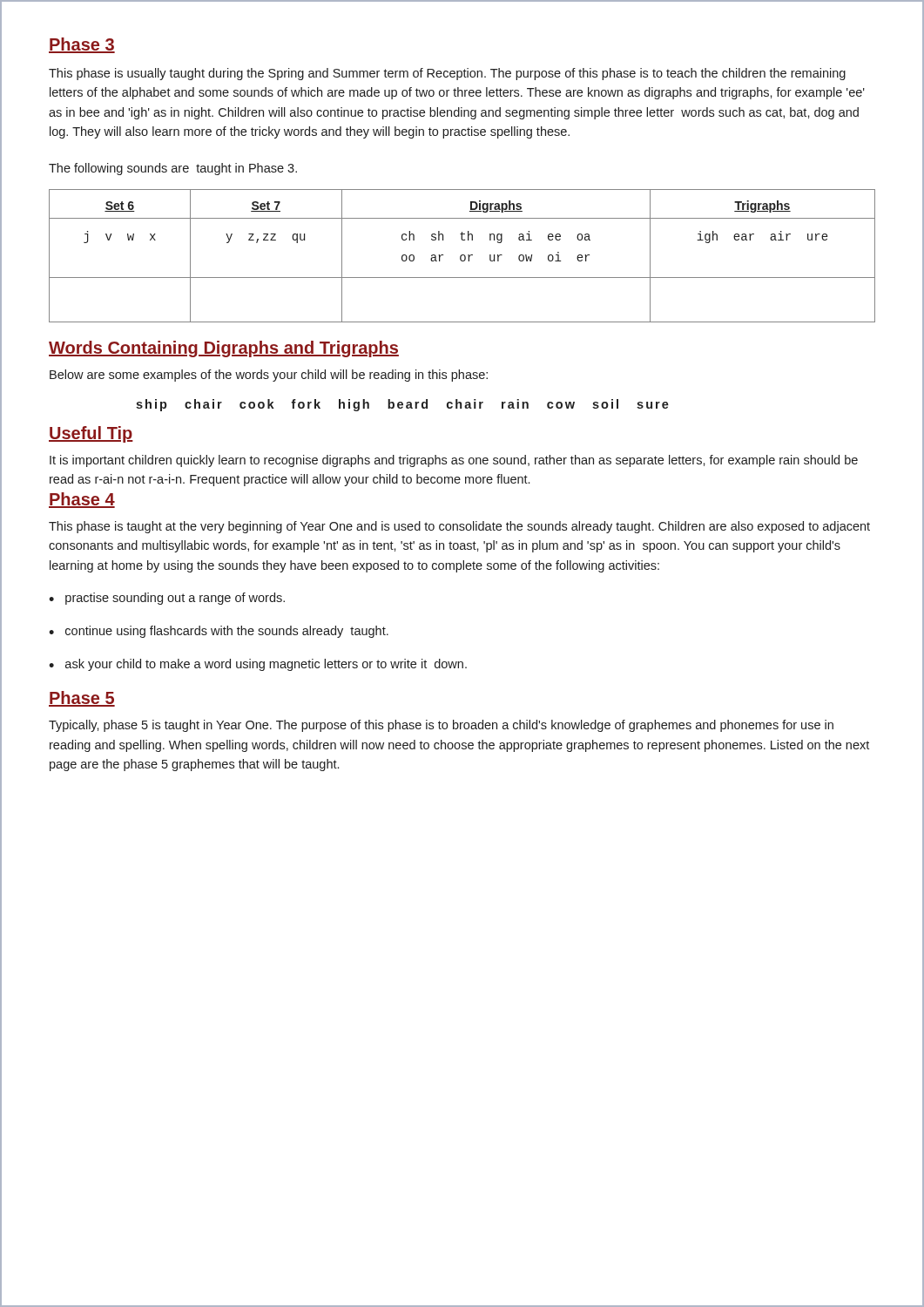Where does it say "The following sounds are taught in Phase 3."?
Screen dimensions: 1307x924
pyautogui.click(x=173, y=168)
